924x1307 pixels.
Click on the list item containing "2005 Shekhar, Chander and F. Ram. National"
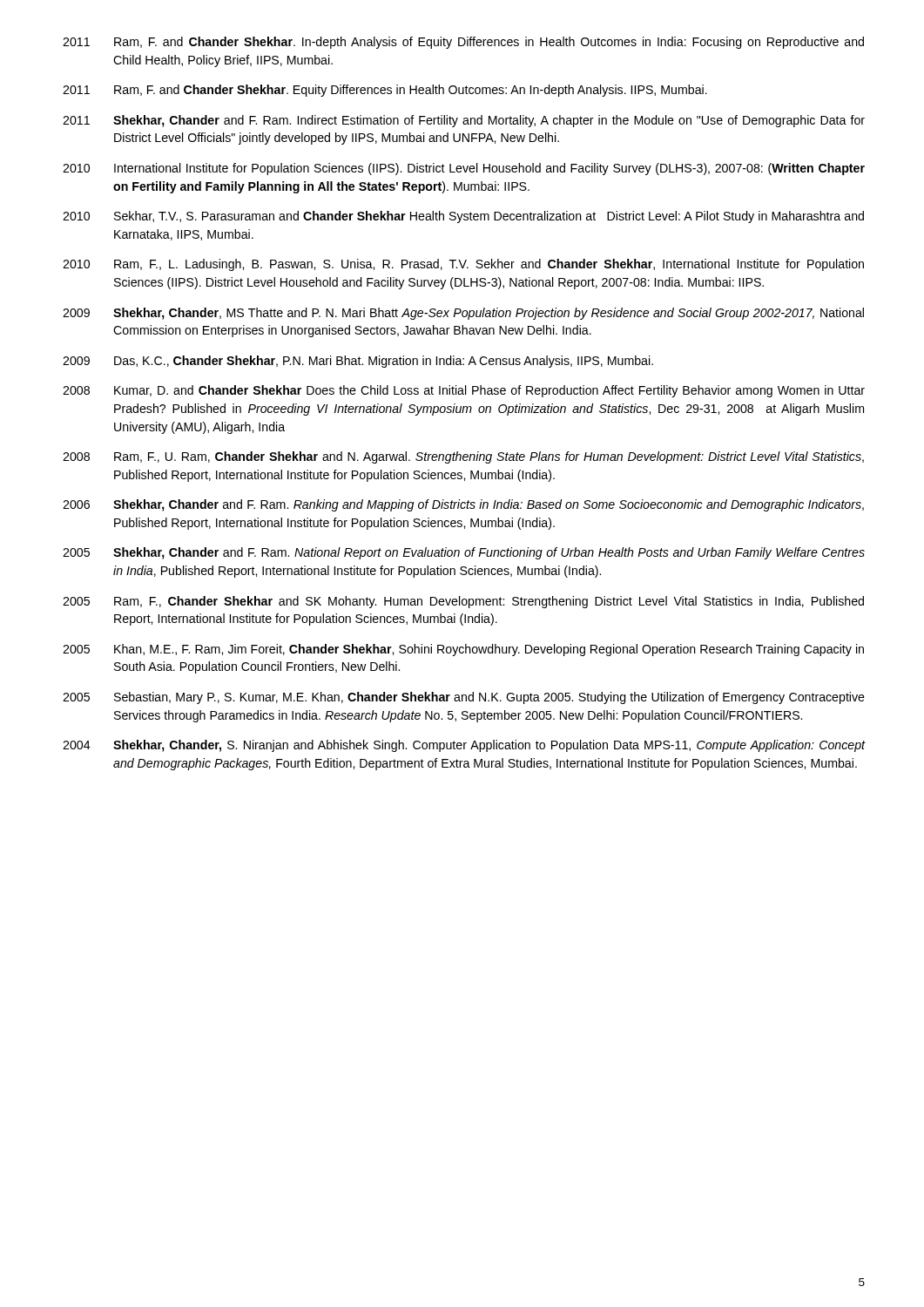click(464, 562)
